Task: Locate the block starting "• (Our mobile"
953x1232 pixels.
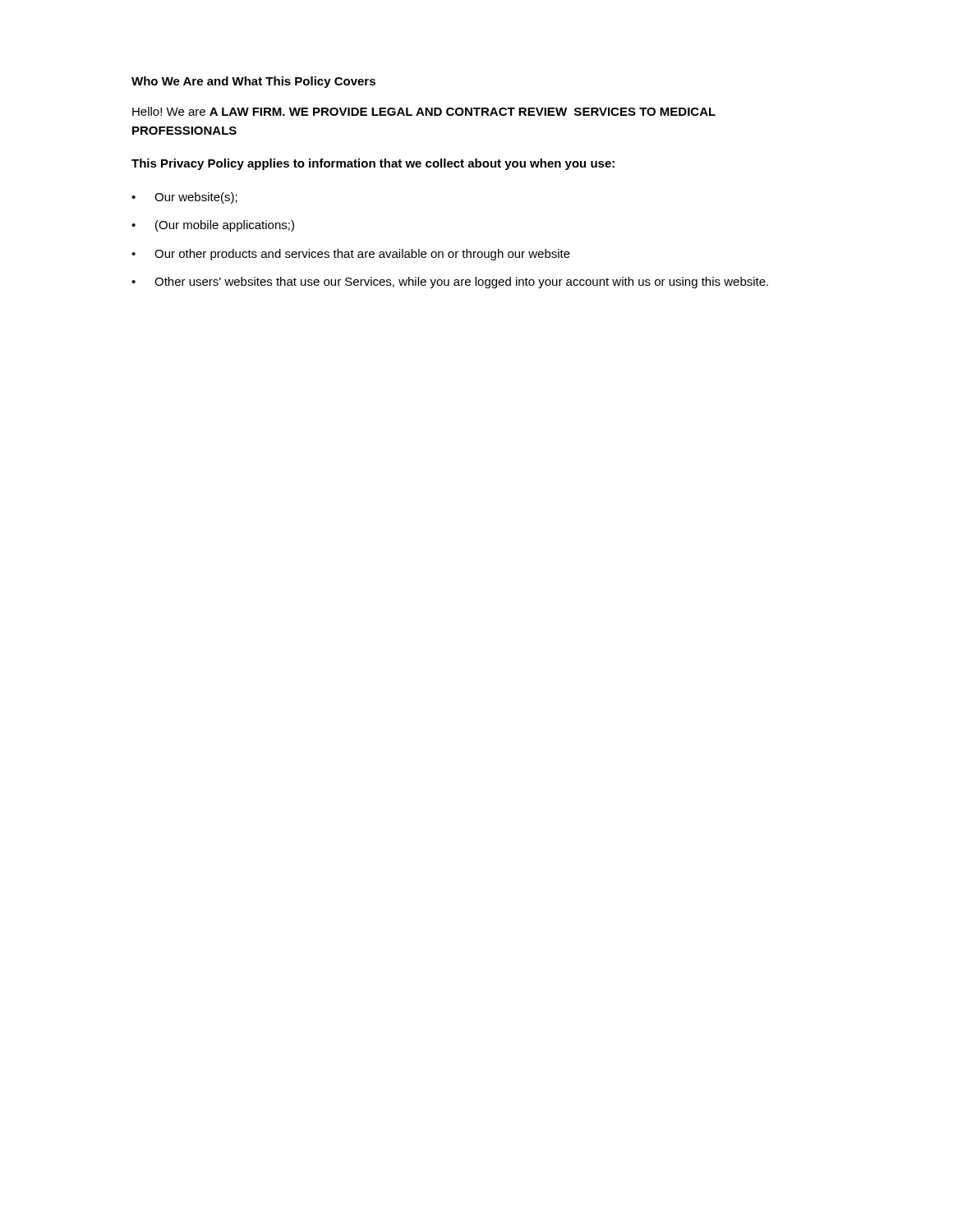Action: pyautogui.click(x=213, y=226)
